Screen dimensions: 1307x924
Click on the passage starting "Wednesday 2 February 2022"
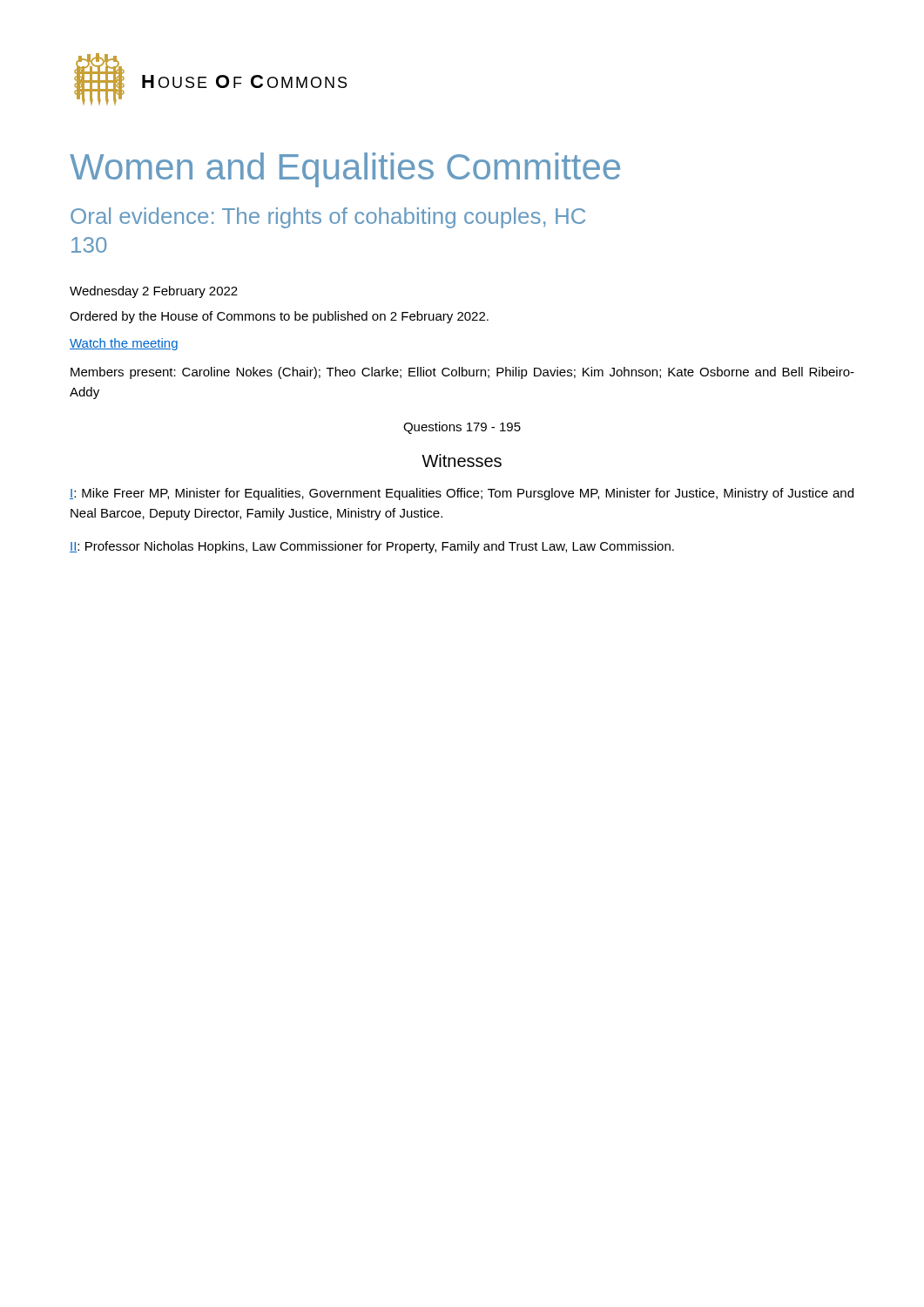[x=154, y=291]
